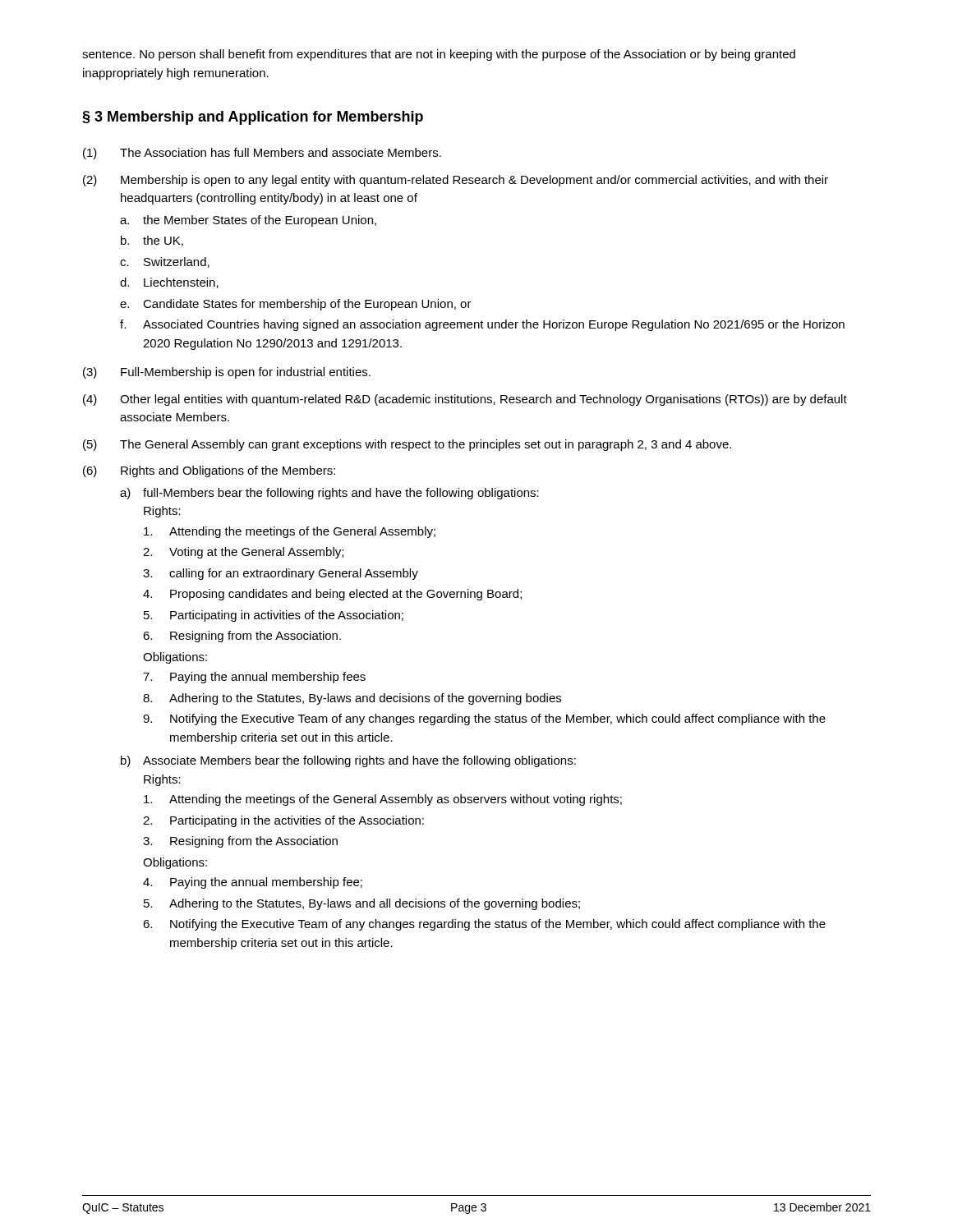The image size is (953, 1232).
Task: Point to the region starting "(6) Rights and Obligations of the"
Action: (476, 709)
